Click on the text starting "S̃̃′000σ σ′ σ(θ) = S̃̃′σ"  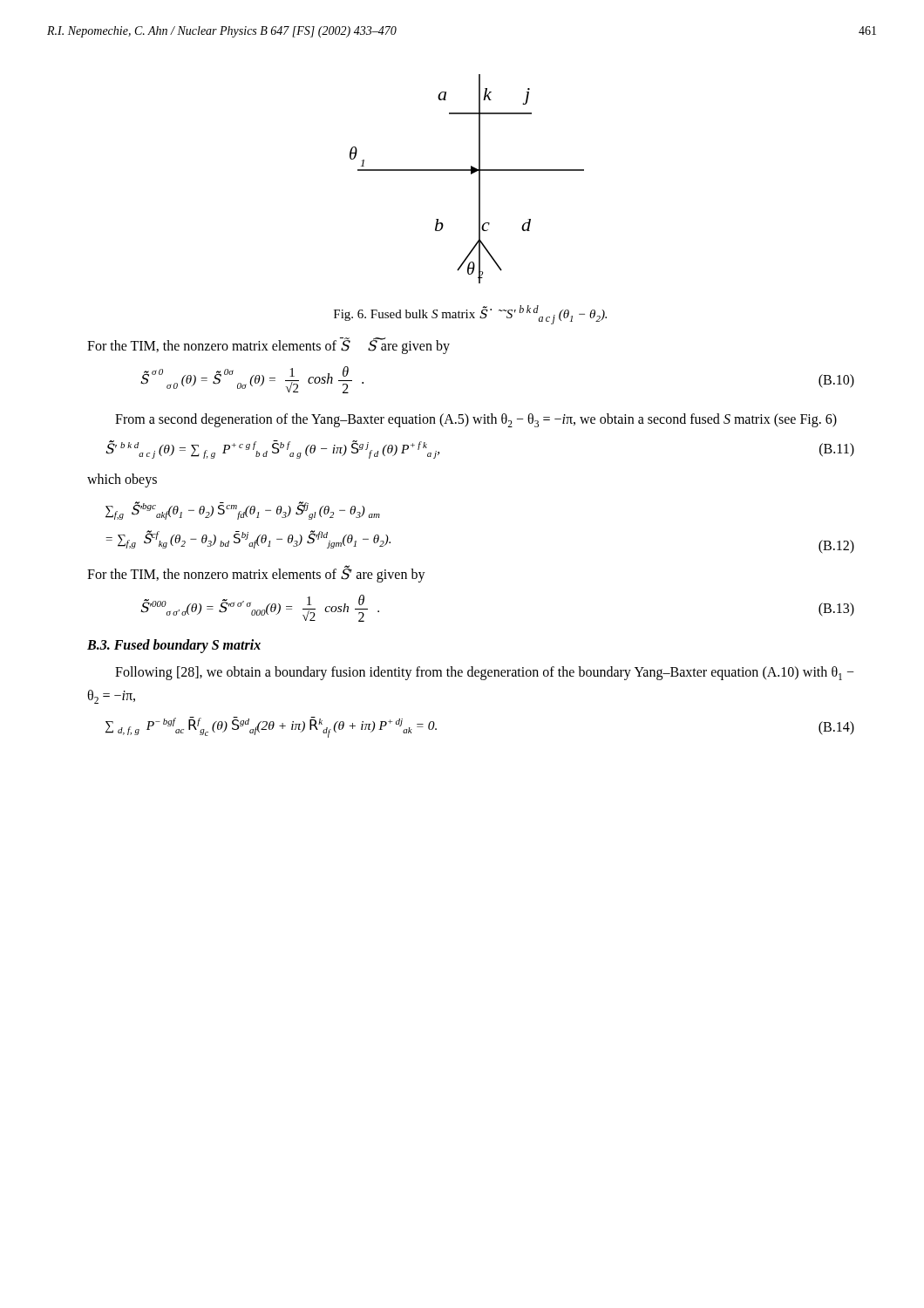264,610
